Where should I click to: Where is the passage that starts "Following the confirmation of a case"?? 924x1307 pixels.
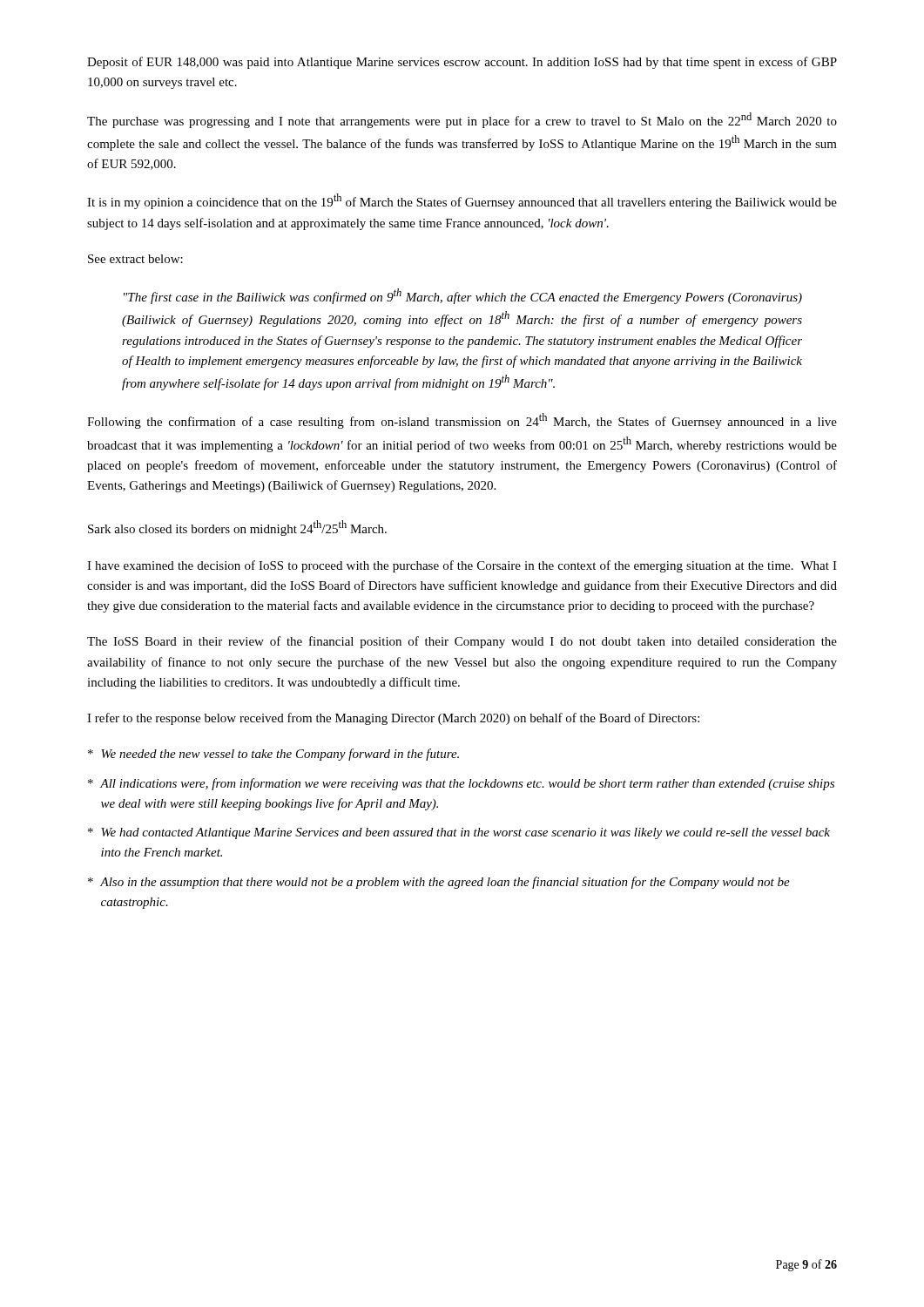pyautogui.click(x=462, y=452)
